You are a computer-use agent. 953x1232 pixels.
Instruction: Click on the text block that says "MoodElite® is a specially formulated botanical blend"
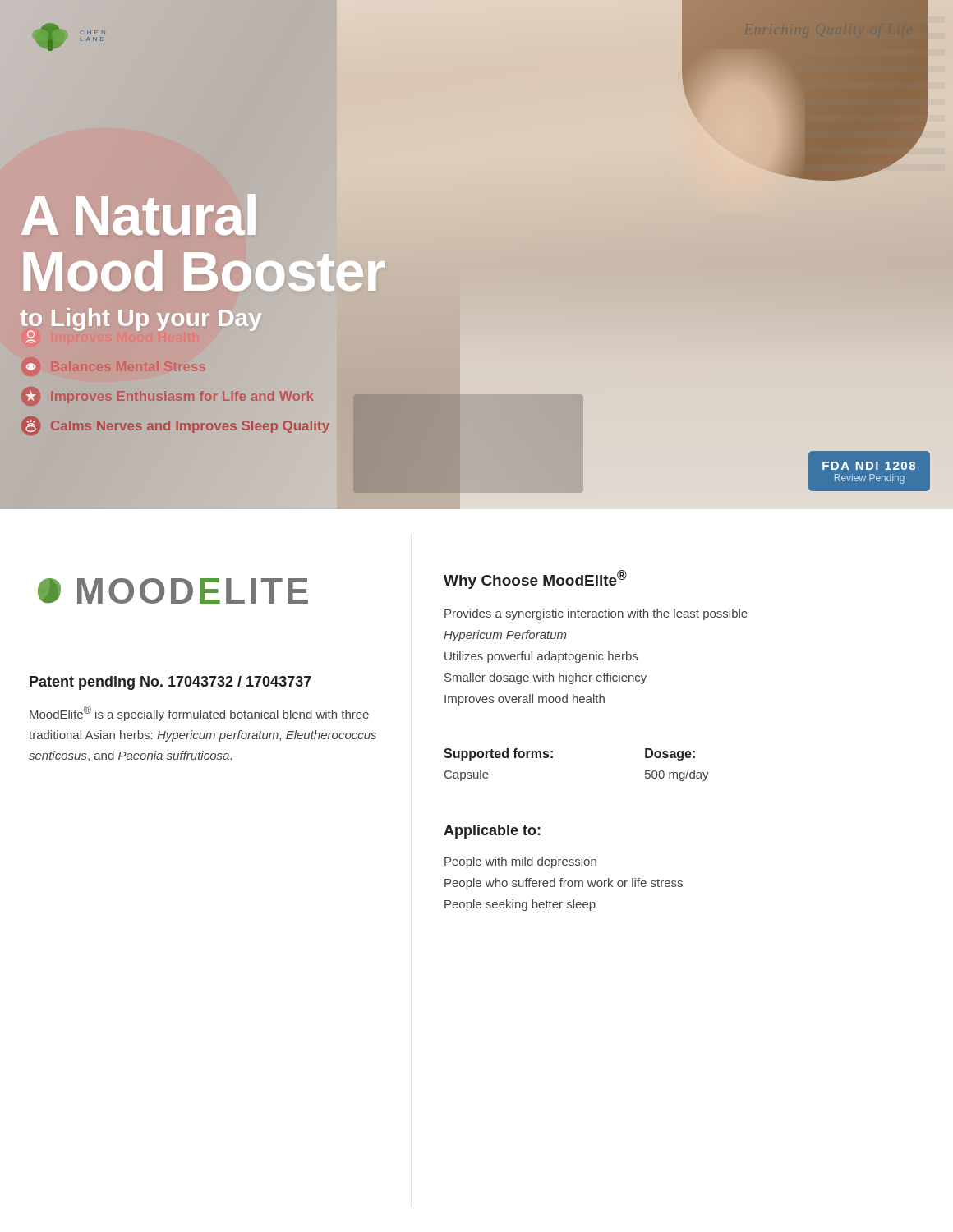tap(203, 734)
